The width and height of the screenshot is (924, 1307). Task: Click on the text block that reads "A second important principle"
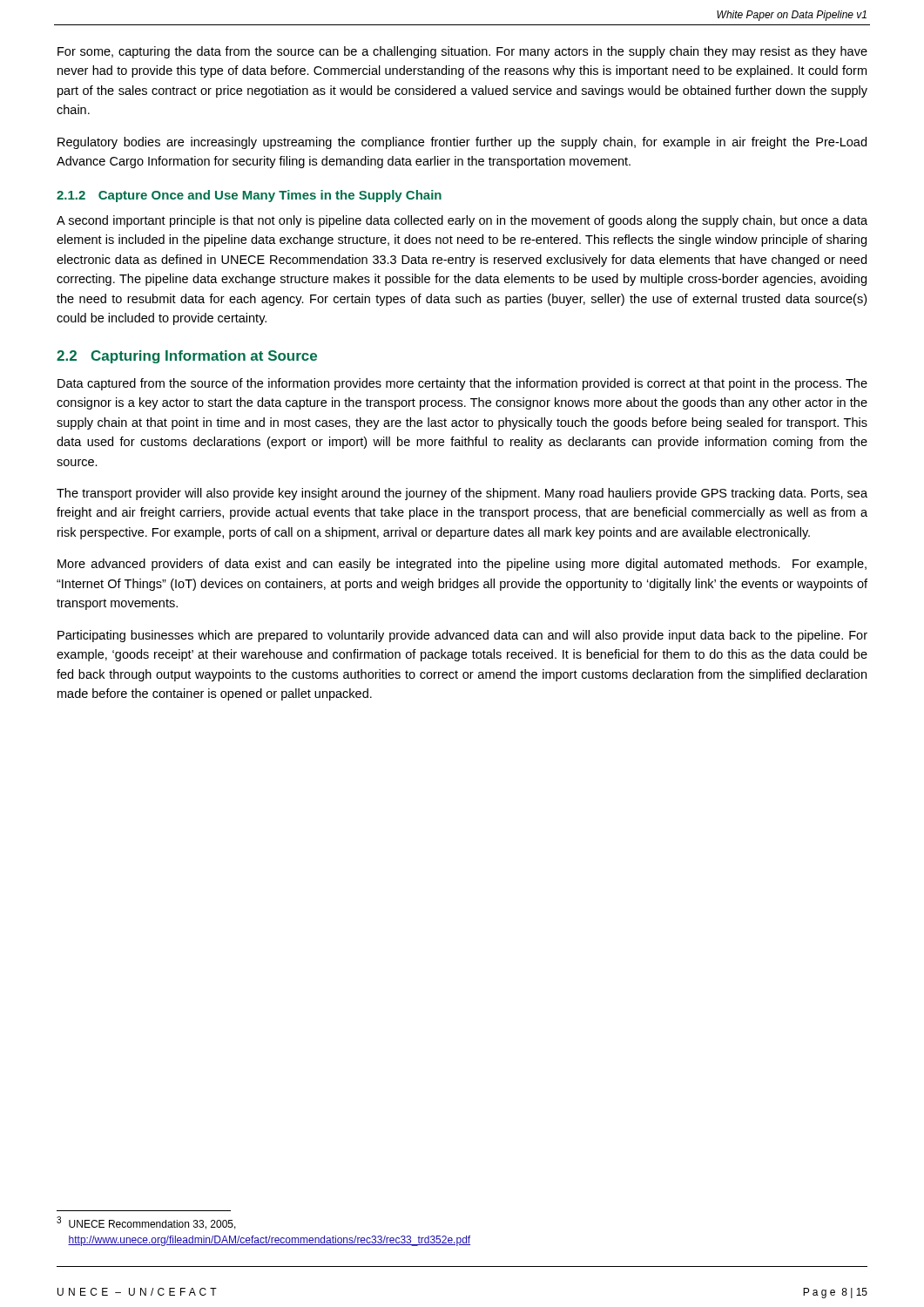pos(462,269)
